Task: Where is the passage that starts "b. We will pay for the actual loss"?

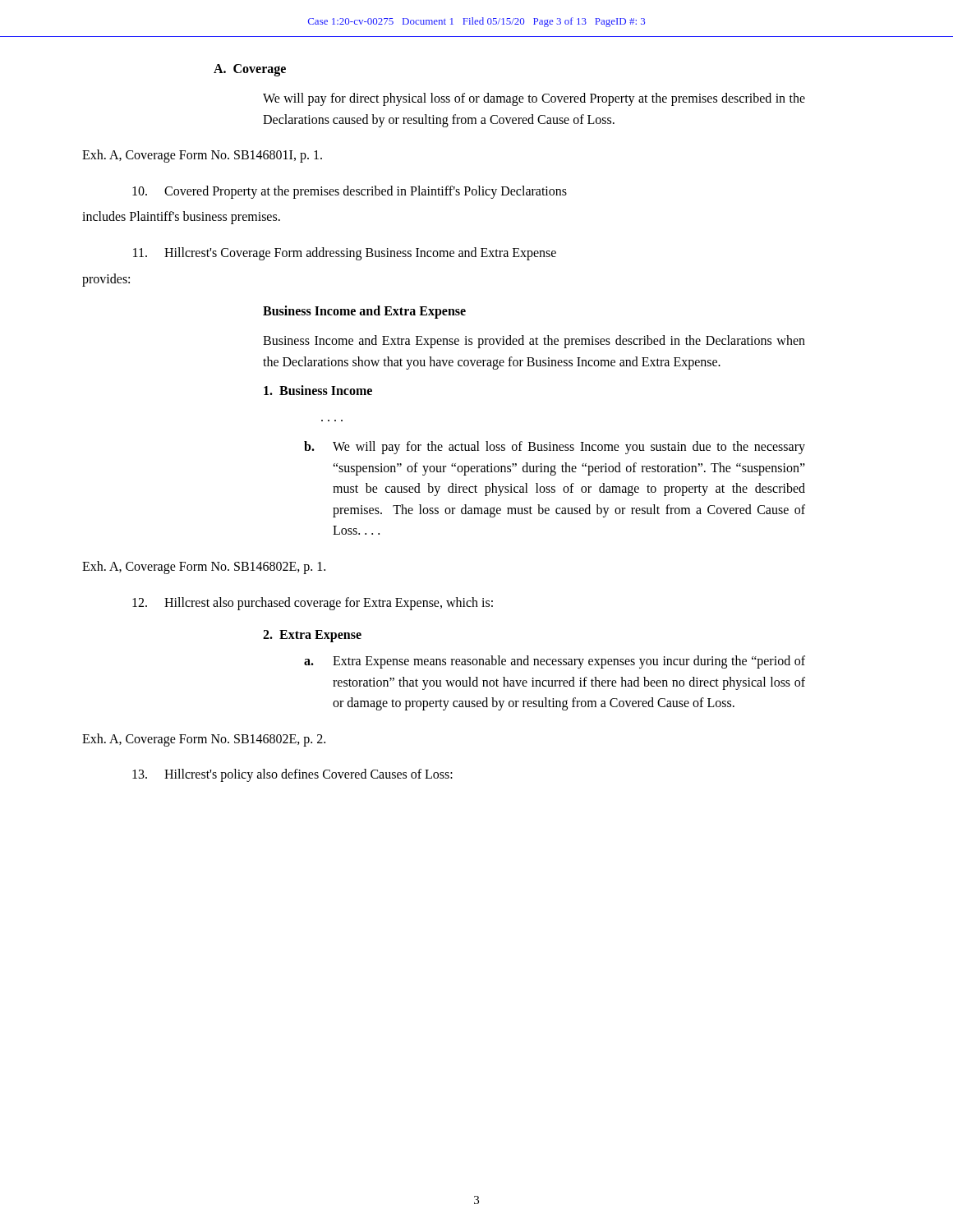Action: [x=555, y=489]
